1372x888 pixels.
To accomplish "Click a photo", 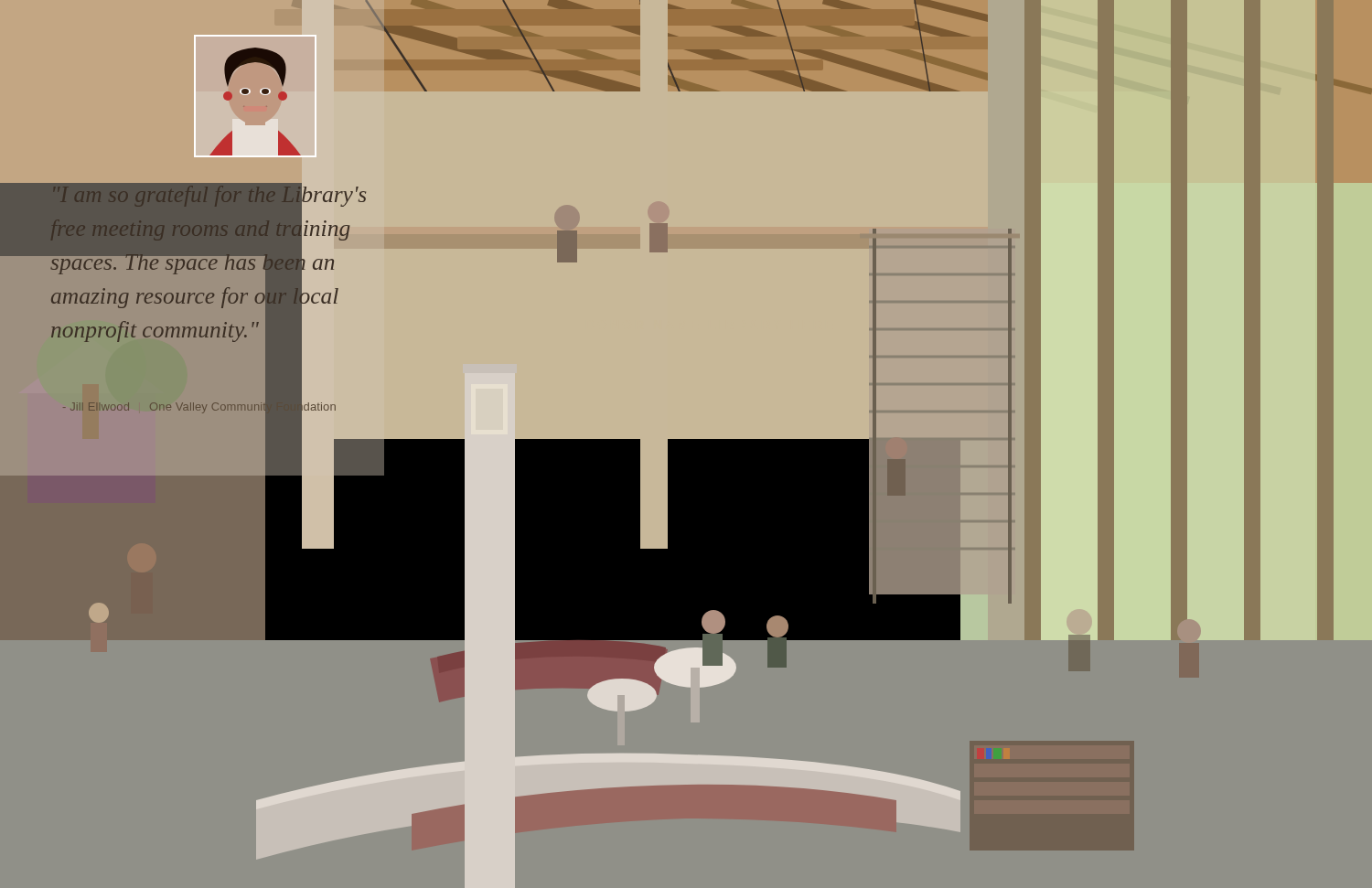I will click(x=686, y=444).
